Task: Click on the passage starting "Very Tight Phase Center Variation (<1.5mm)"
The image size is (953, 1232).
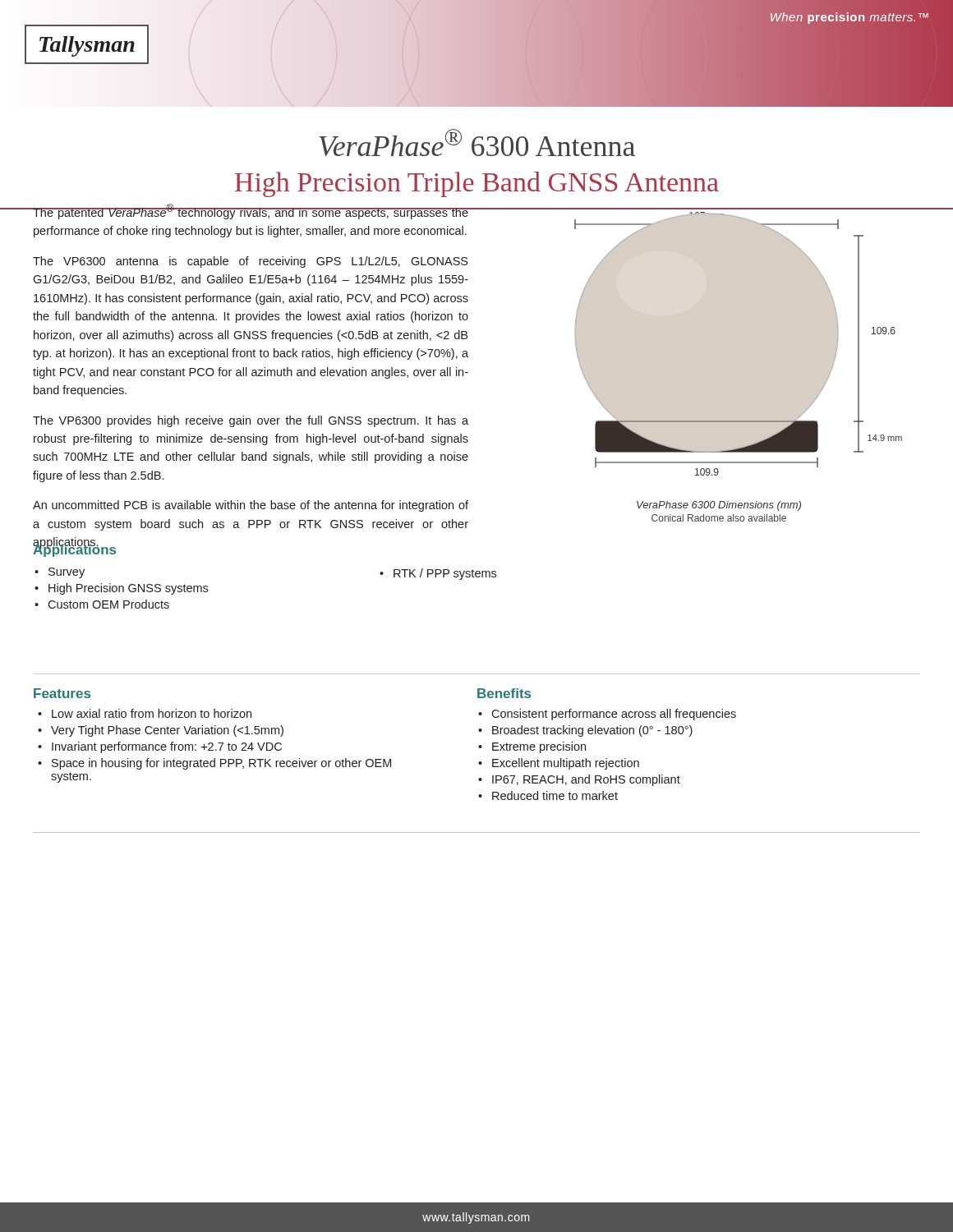Action: (167, 730)
